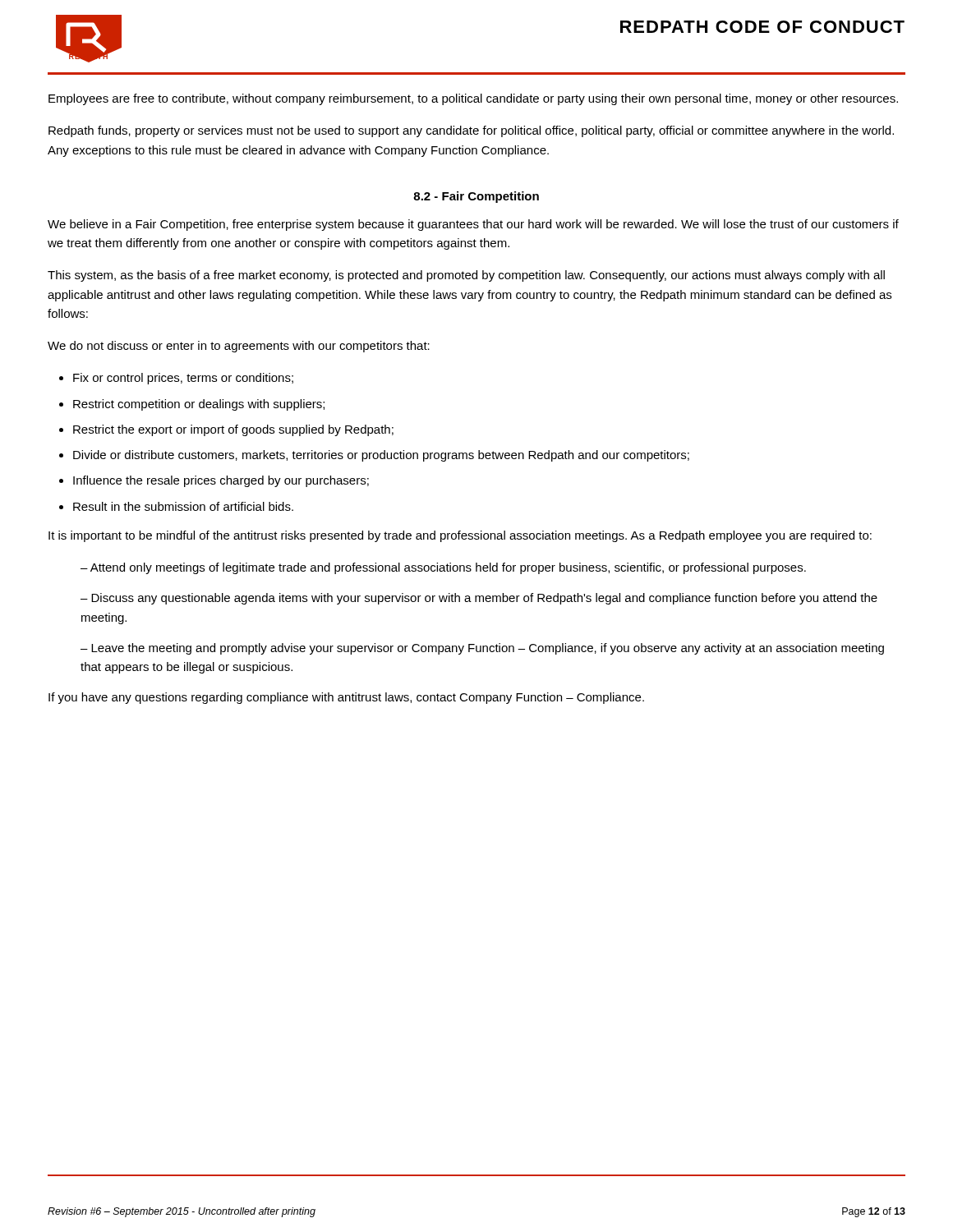Click the section header
This screenshot has width=953, height=1232.
point(476,196)
